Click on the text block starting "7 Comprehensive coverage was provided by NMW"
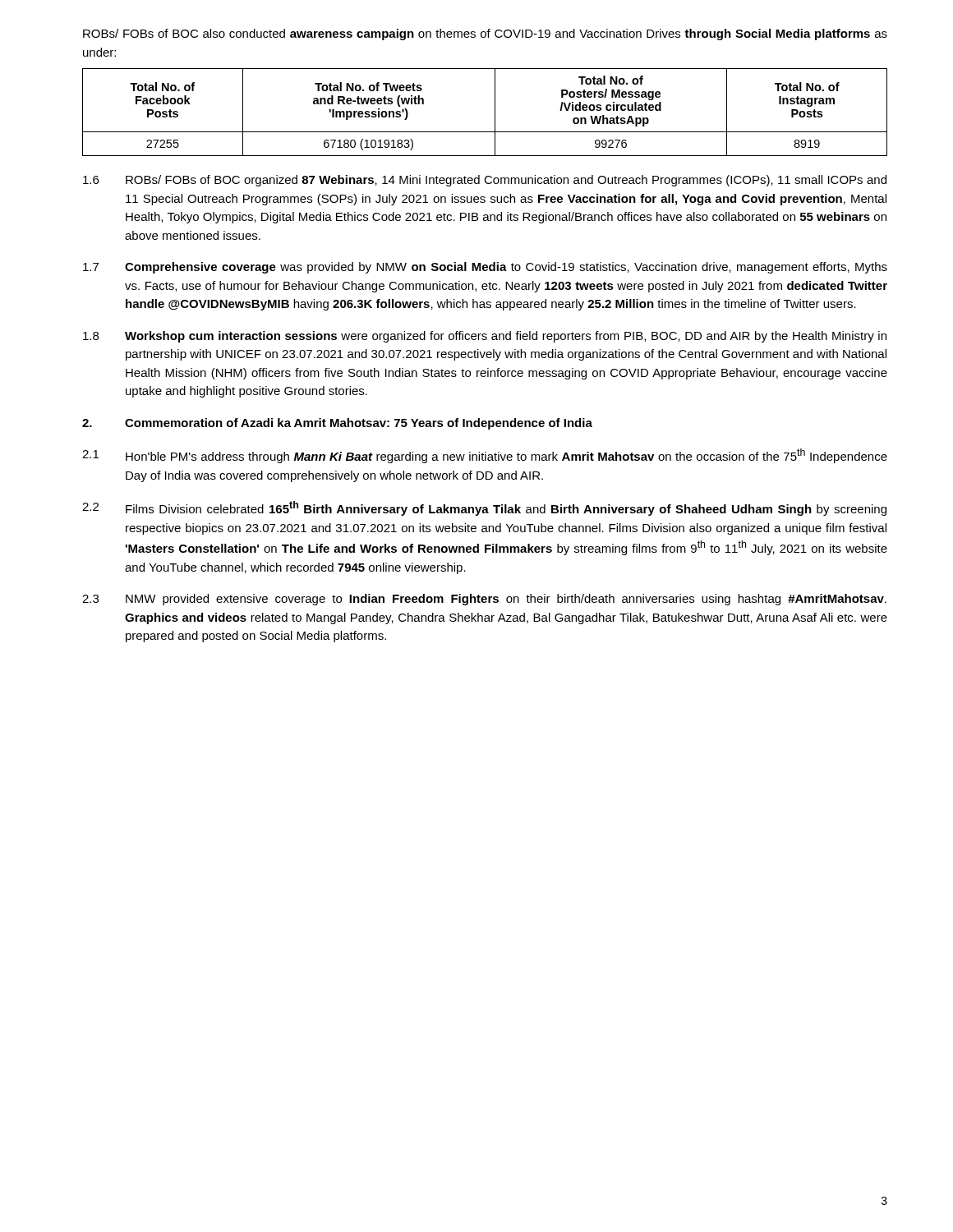This screenshot has height=1232, width=953. (485, 286)
